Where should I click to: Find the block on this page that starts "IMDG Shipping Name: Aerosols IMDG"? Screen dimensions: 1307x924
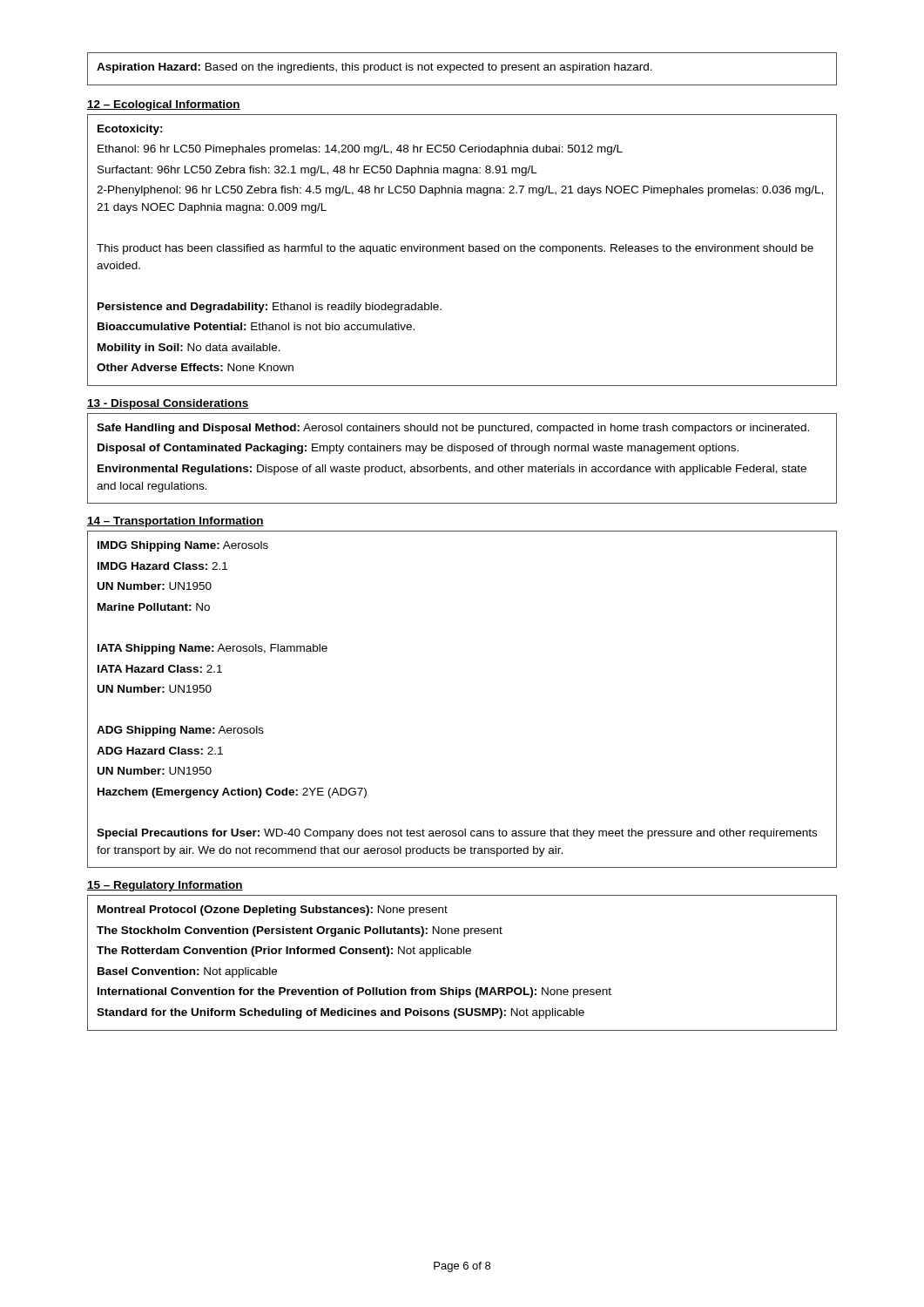(x=183, y=546)
